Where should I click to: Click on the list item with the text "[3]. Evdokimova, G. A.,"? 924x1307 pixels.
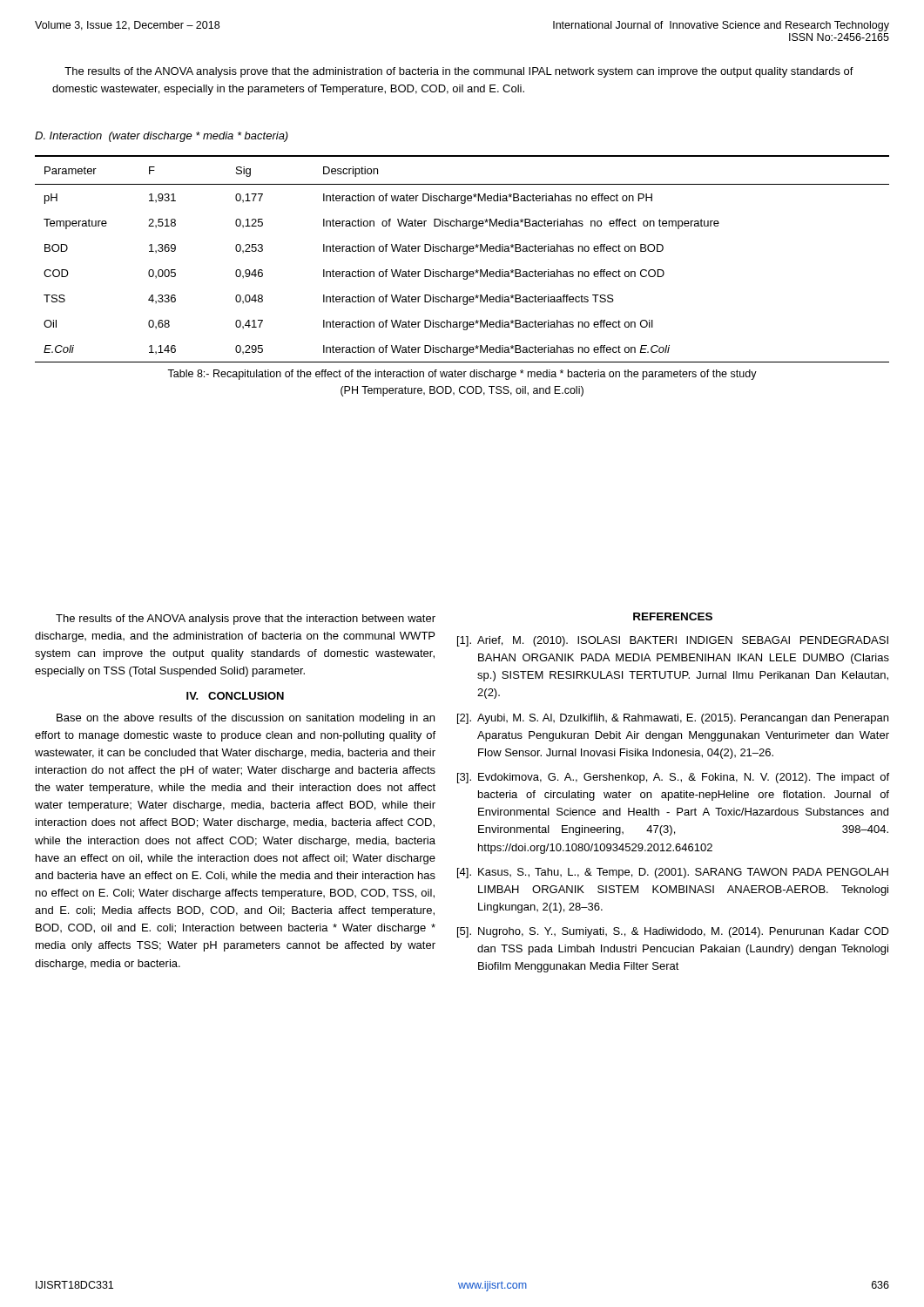coord(673,812)
